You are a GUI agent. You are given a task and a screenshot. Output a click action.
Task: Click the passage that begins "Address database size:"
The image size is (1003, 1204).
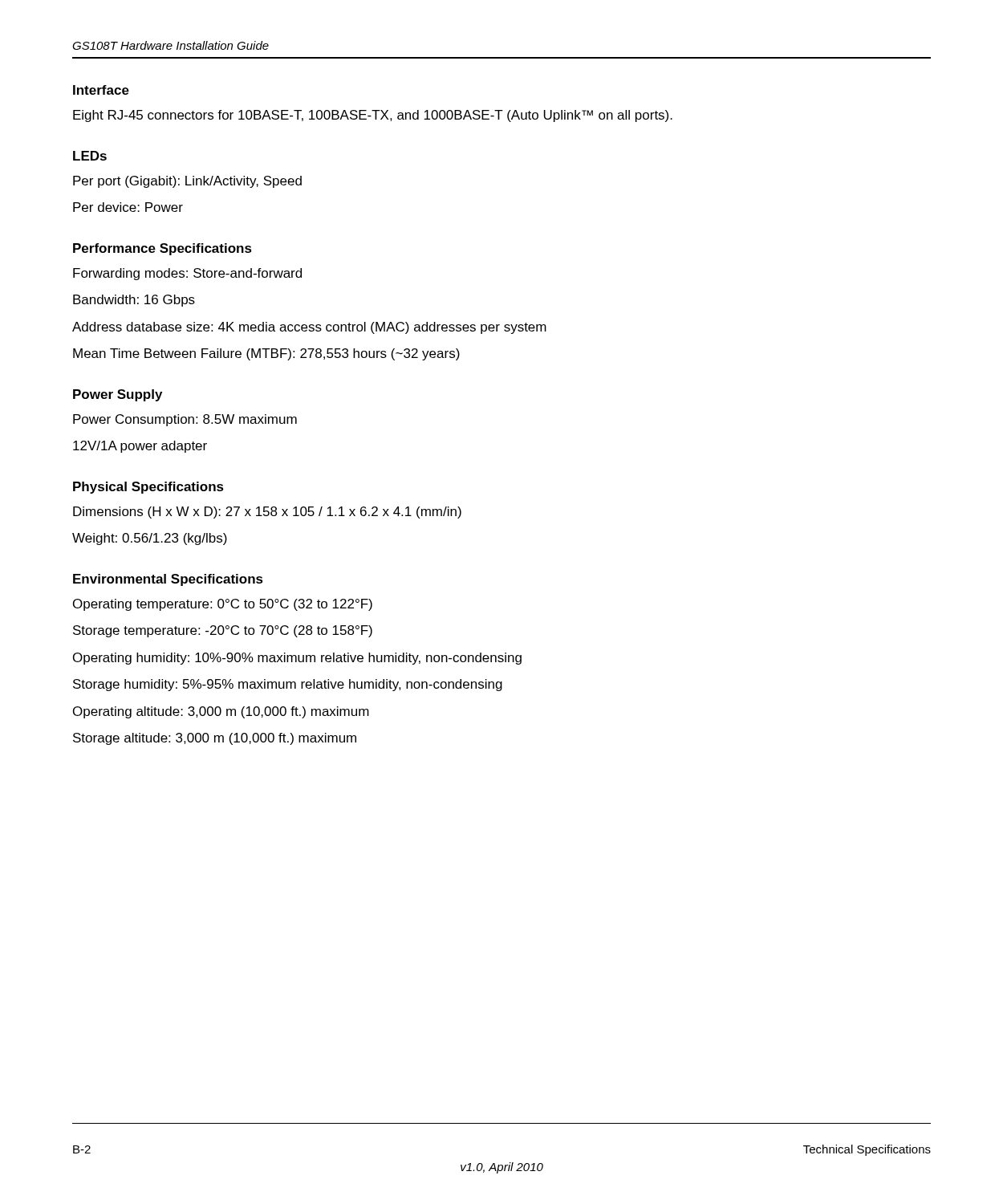coord(310,327)
